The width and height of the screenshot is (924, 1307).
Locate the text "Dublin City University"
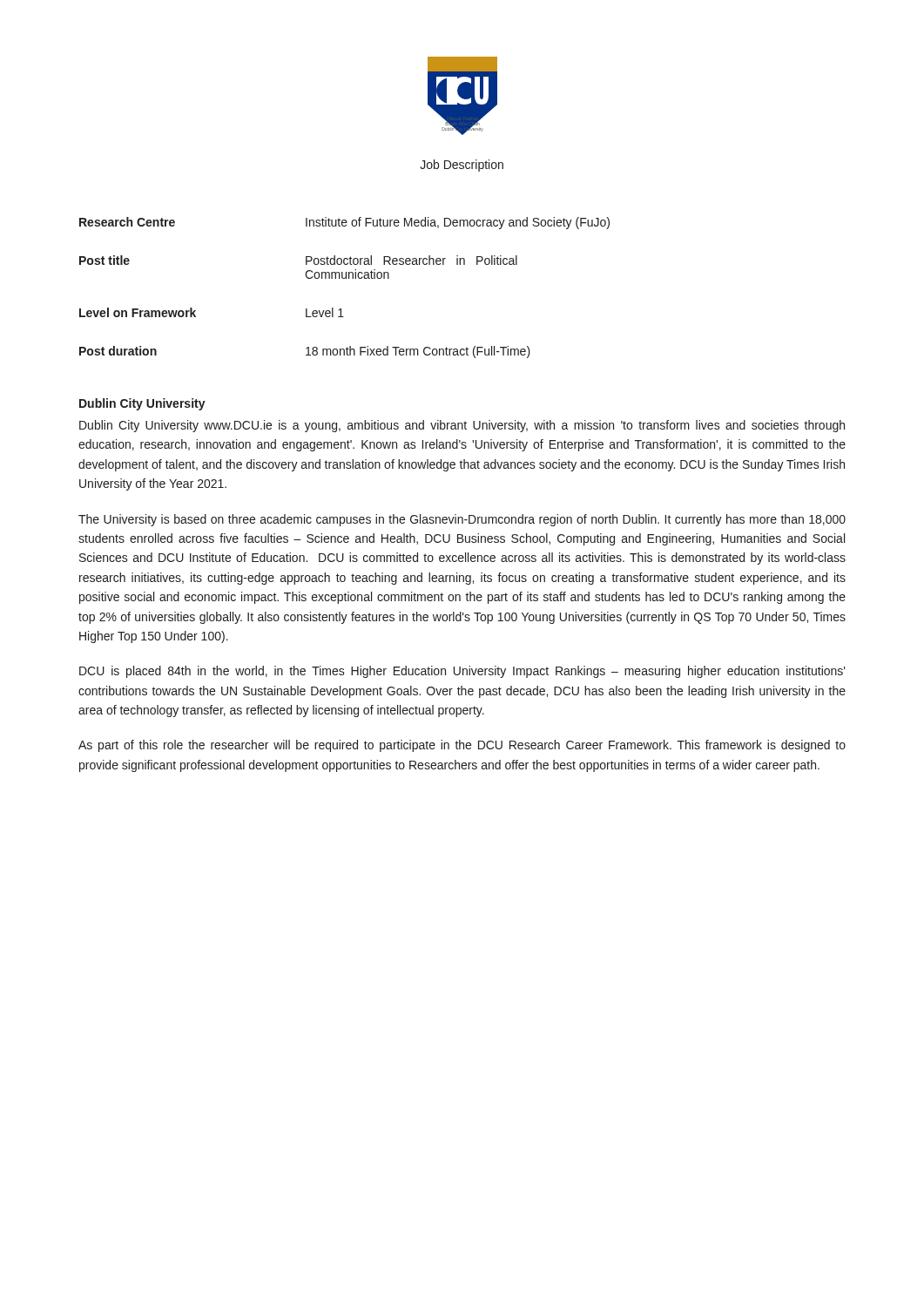point(142,403)
